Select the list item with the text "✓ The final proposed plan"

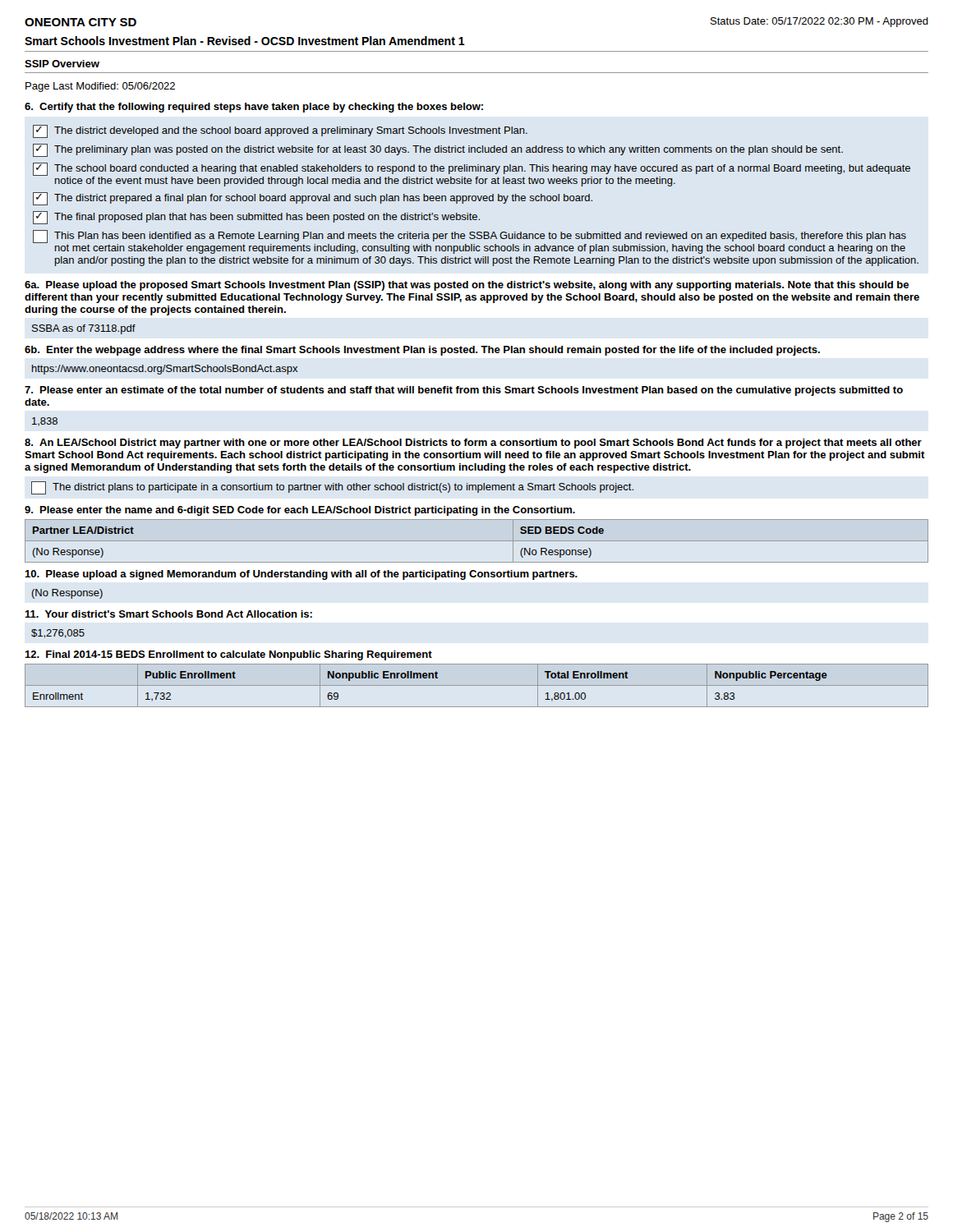(257, 217)
